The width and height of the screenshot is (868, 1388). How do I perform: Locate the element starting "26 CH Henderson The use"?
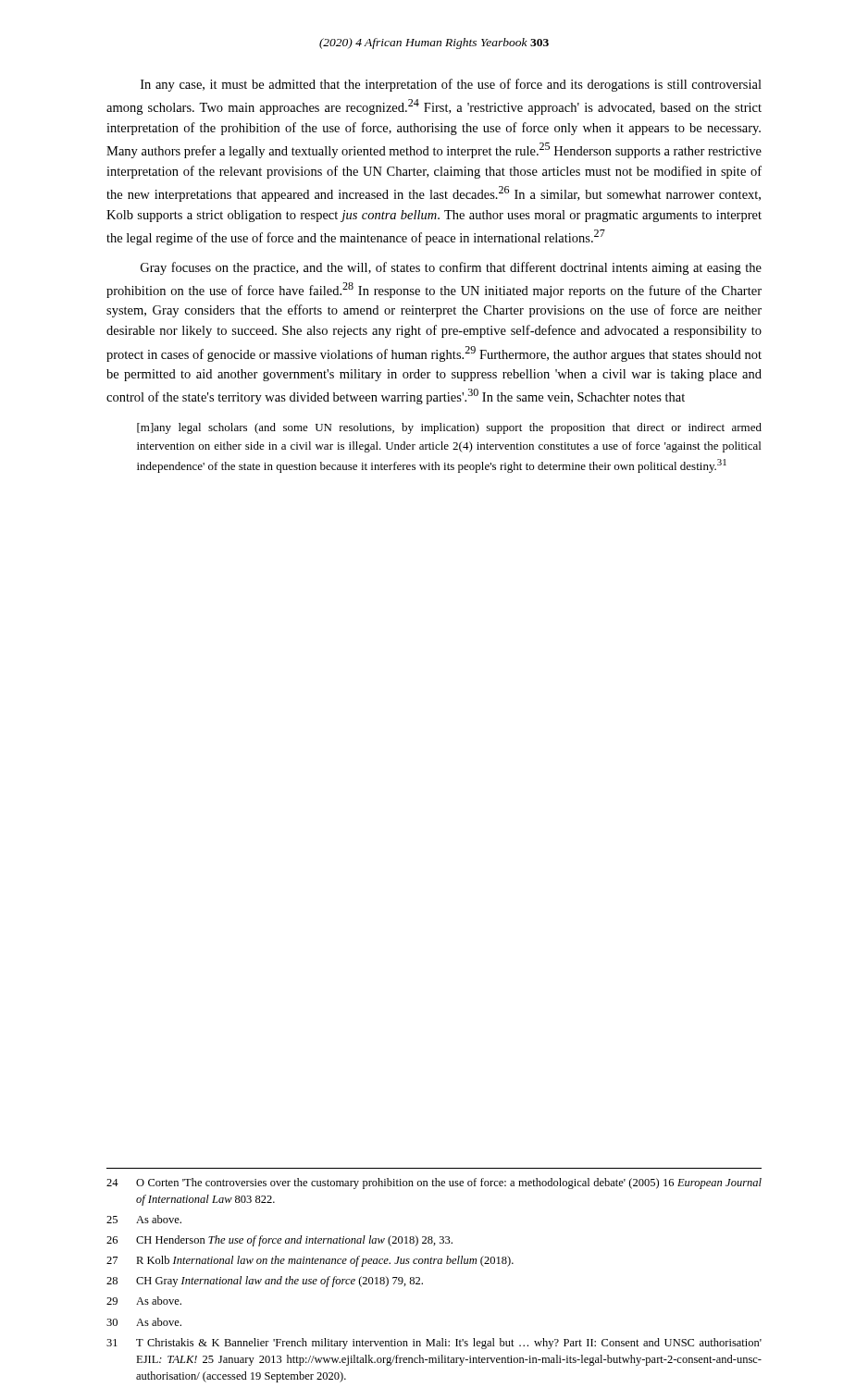[434, 1240]
